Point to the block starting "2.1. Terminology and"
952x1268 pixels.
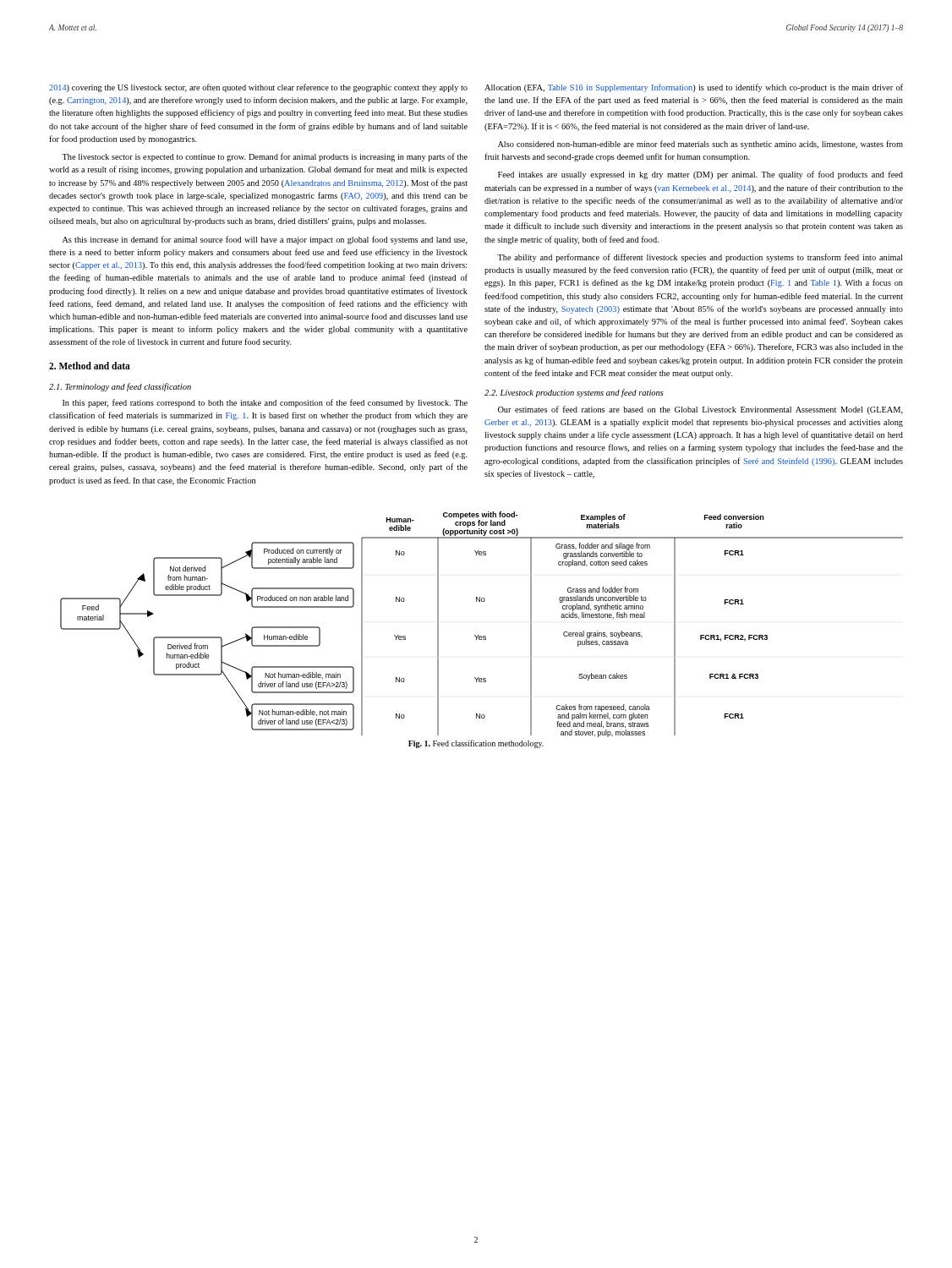pos(120,386)
